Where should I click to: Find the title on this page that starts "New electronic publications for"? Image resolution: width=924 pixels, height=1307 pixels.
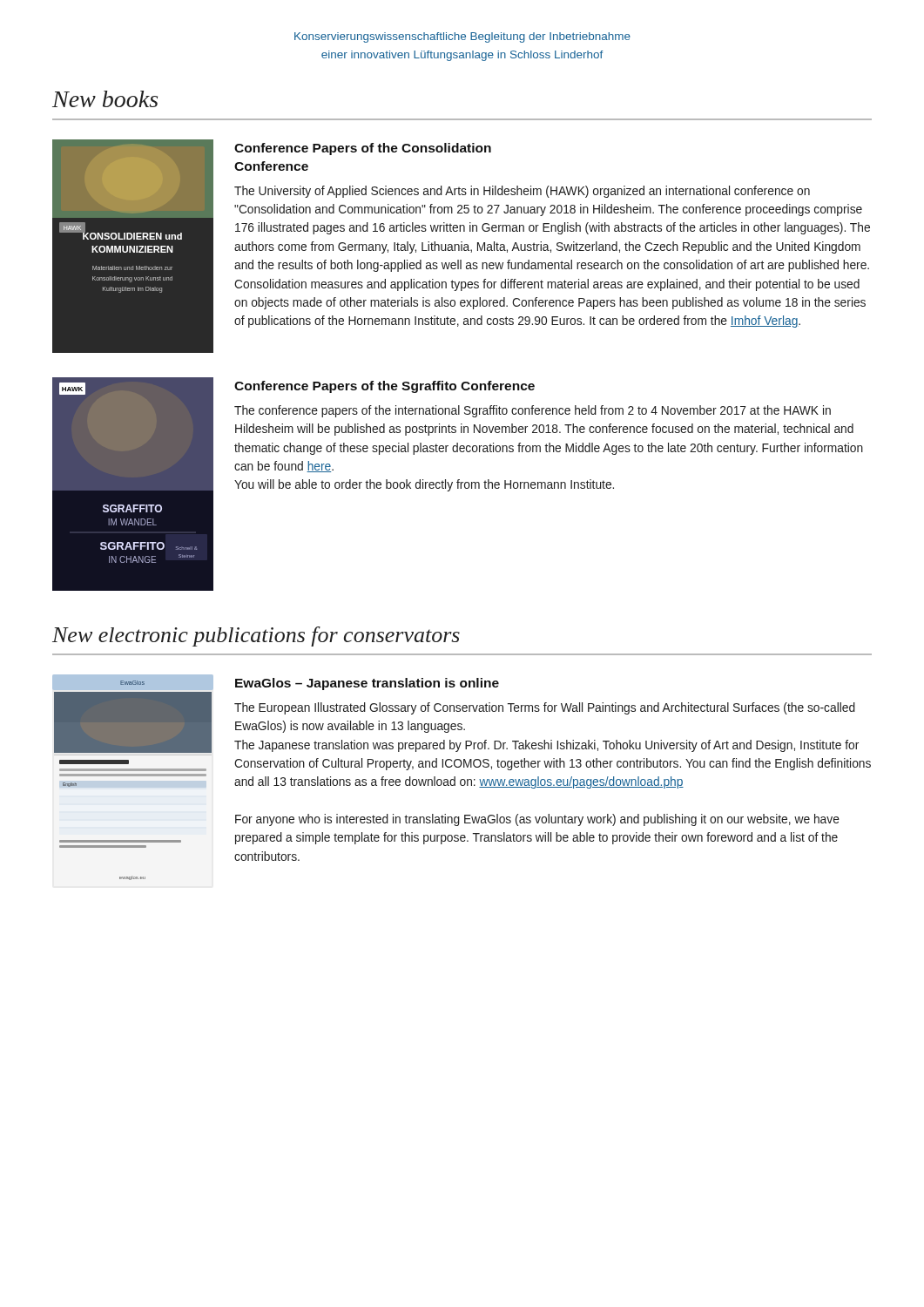[x=256, y=633]
